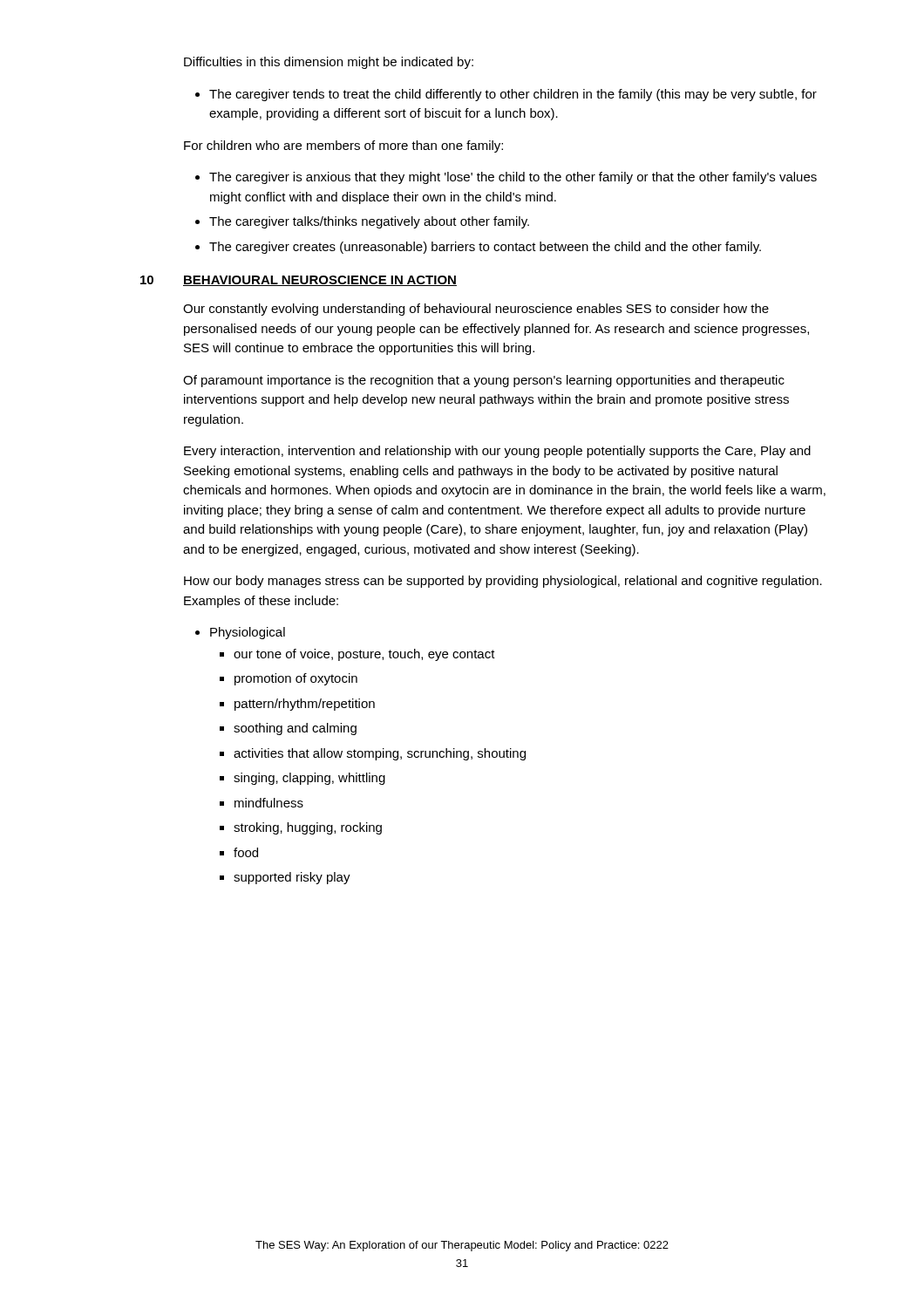The image size is (924, 1308).
Task: Click where it says "singing, clapping, whittling"
Action: tap(310, 777)
